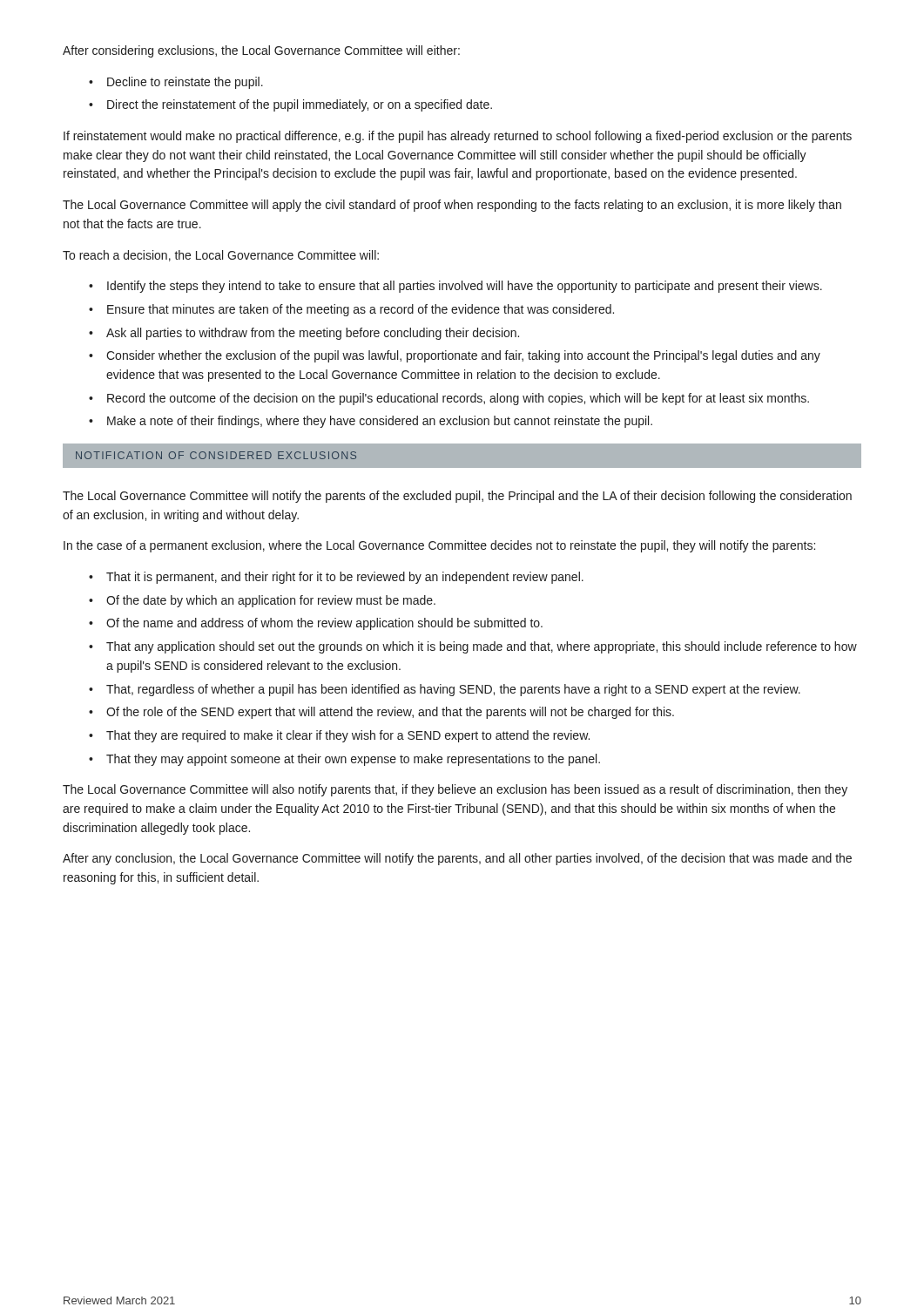924x1307 pixels.
Task: Click on the list item that reads "Make a note of their findings, where"
Action: click(x=380, y=421)
